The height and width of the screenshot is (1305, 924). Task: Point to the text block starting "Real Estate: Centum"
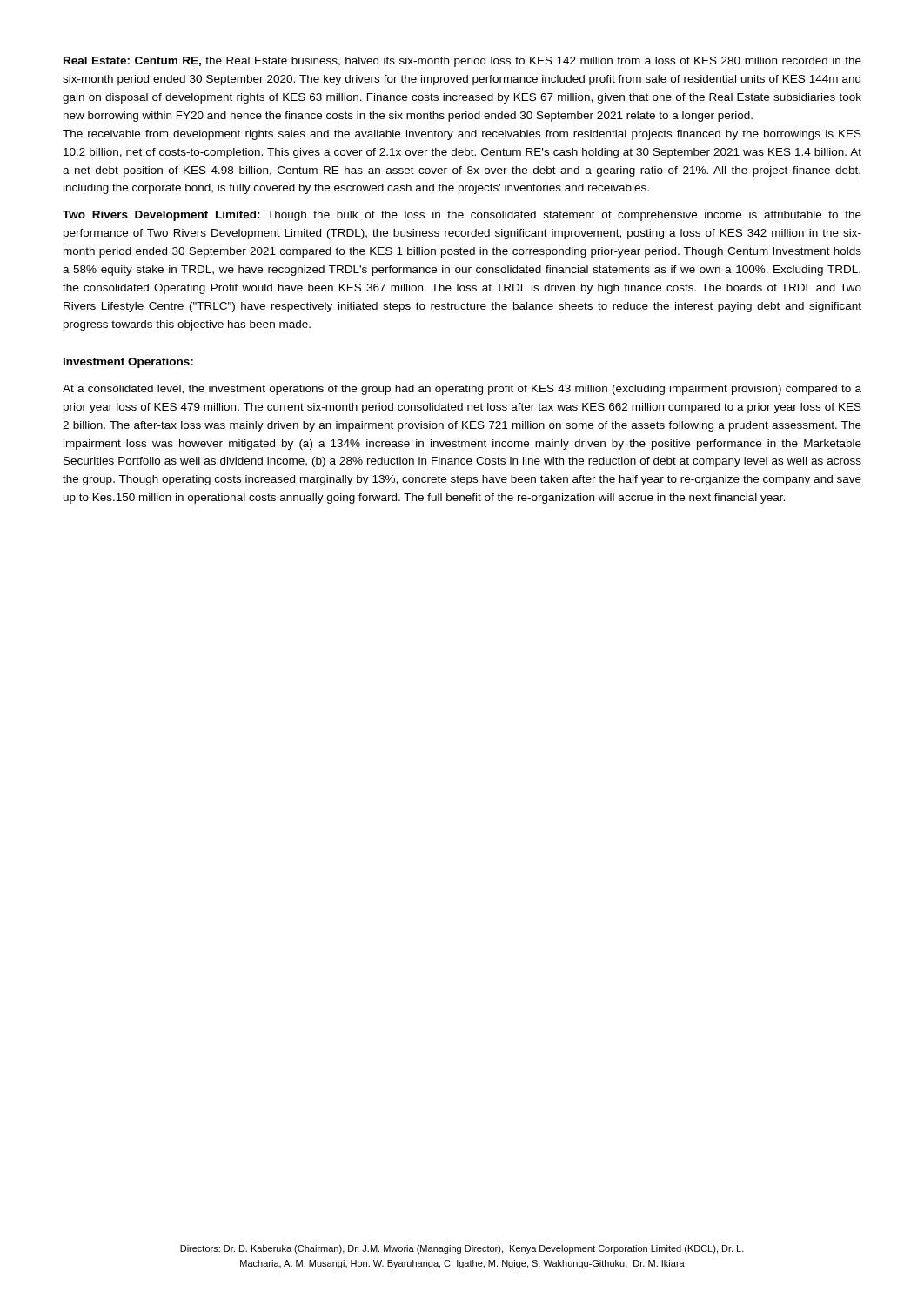pyautogui.click(x=462, y=125)
